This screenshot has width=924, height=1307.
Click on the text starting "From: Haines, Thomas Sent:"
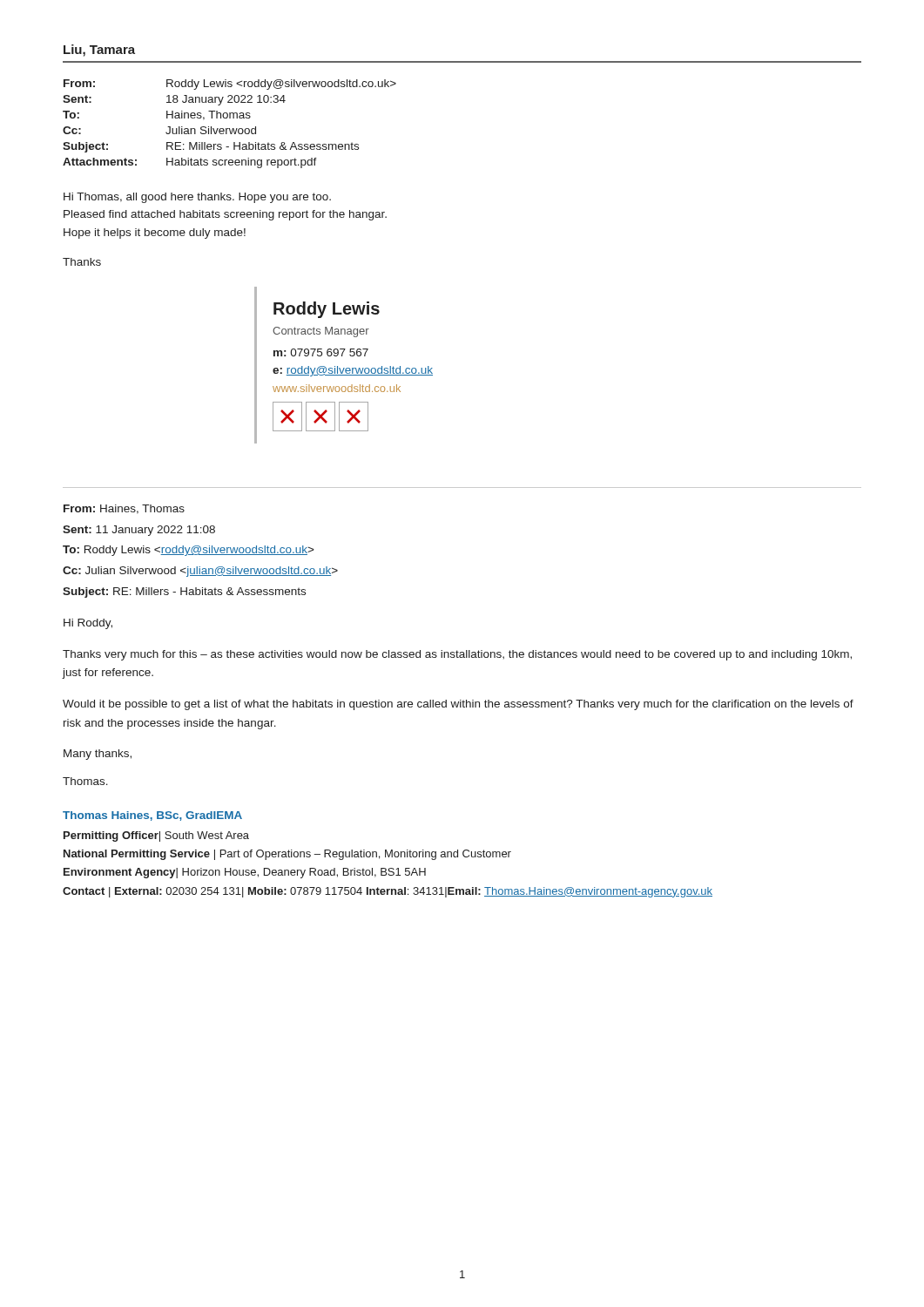click(x=200, y=550)
